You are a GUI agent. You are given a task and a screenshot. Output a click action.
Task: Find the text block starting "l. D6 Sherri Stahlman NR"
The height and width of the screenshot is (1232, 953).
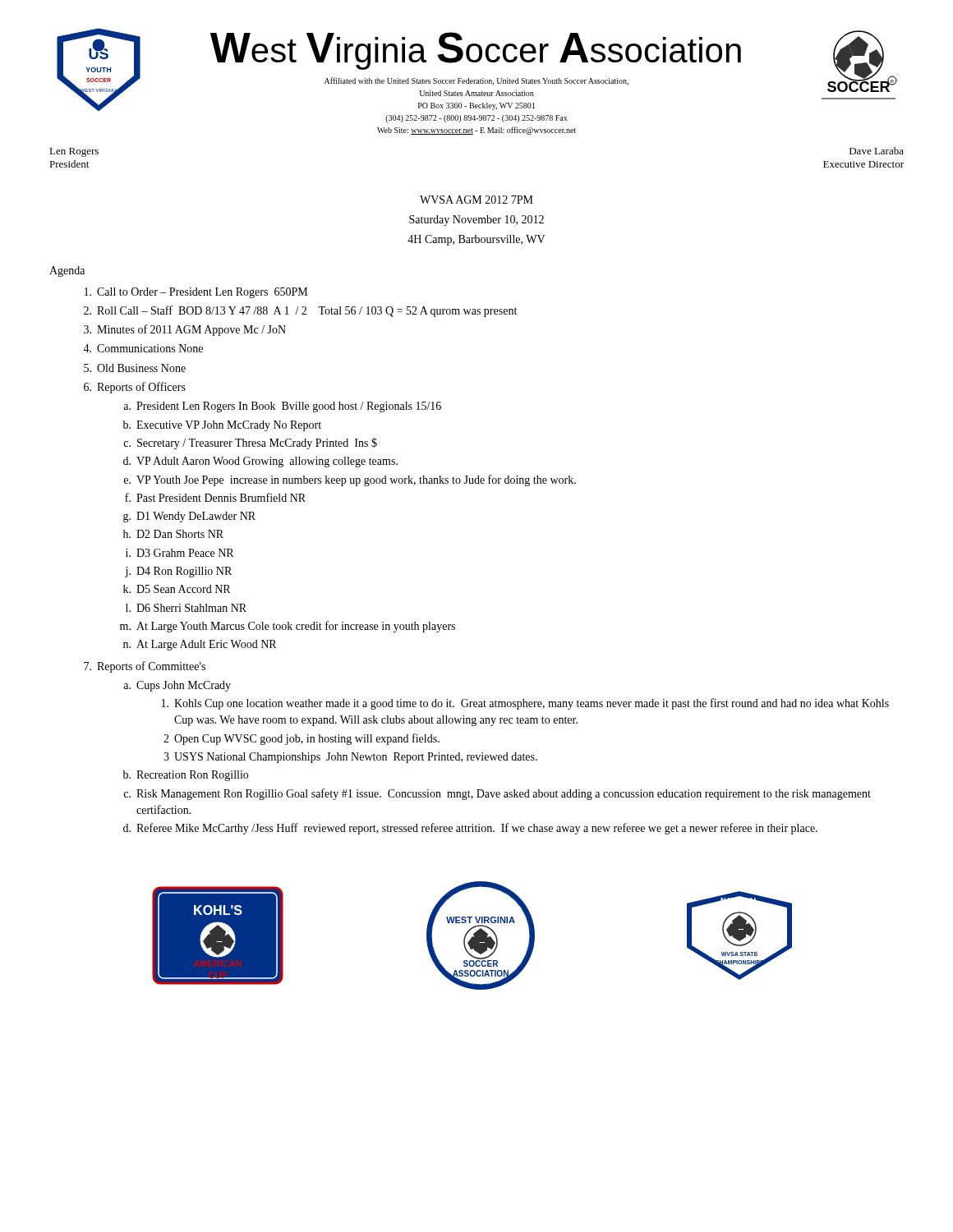(x=181, y=608)
